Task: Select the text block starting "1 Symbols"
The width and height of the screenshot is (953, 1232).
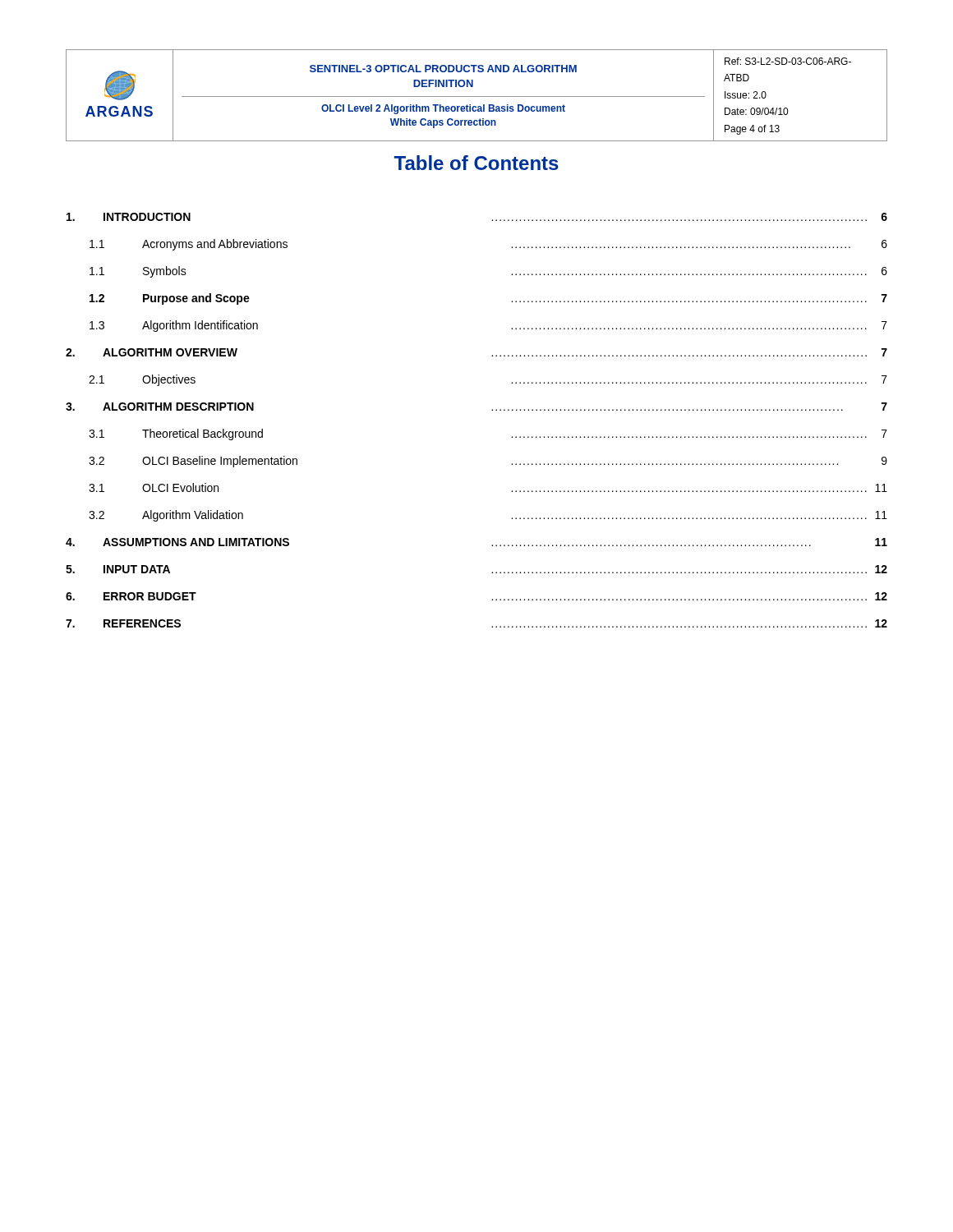Action: click(167, 271)
